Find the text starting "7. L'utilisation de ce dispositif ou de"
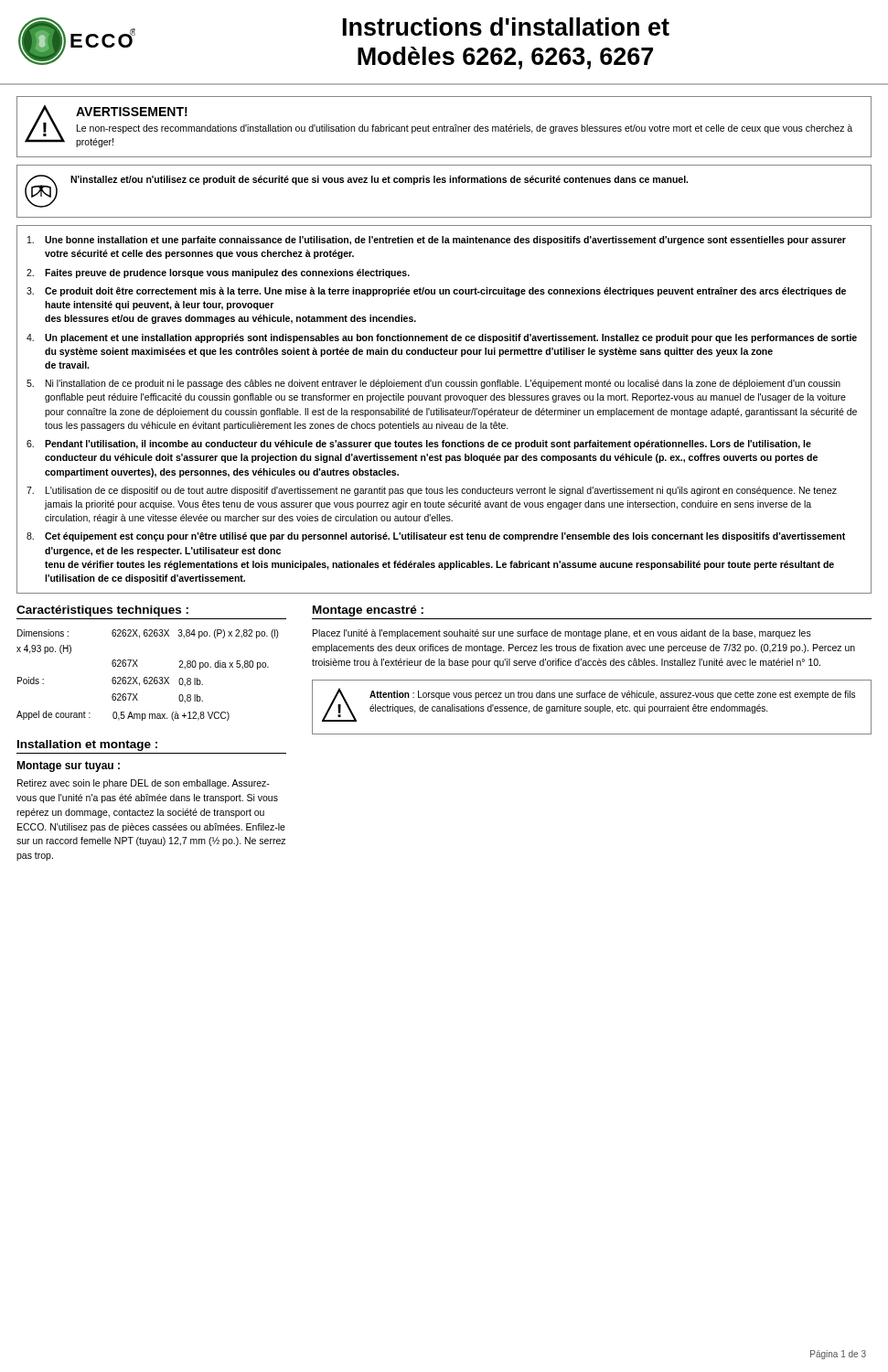888x1372 pixels. (442, 504)
